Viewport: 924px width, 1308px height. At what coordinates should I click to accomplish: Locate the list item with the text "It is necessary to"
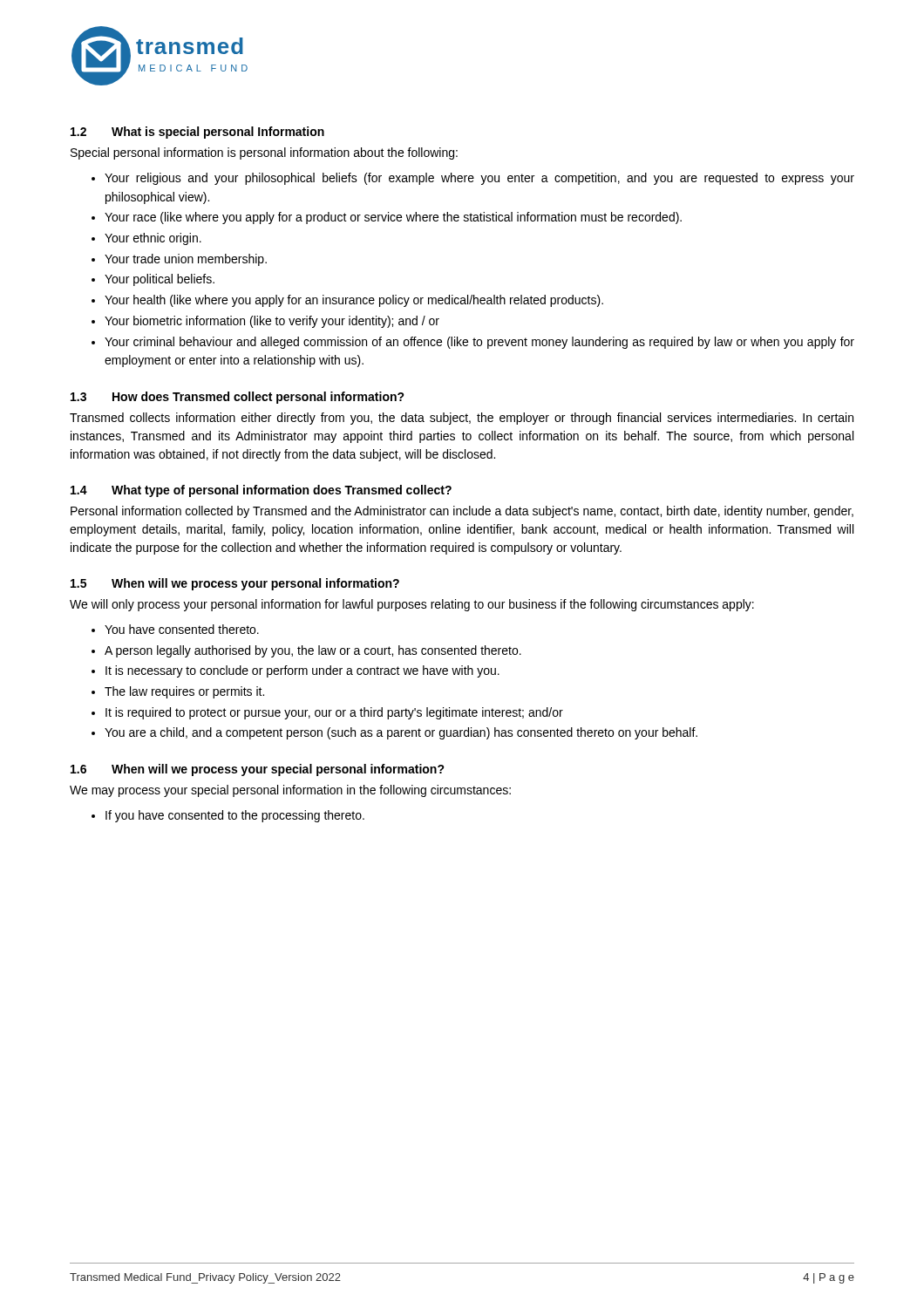tap(302, 671)
